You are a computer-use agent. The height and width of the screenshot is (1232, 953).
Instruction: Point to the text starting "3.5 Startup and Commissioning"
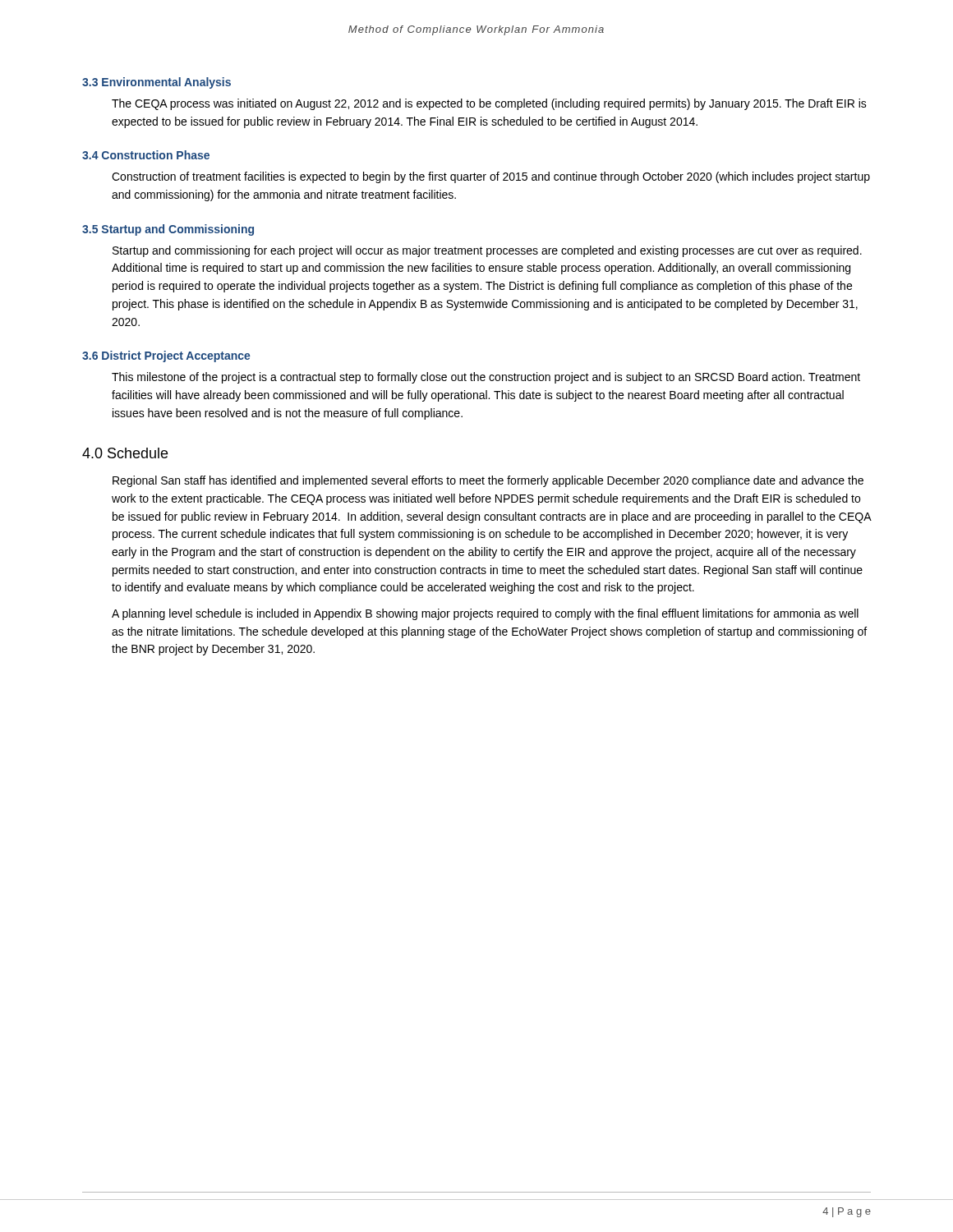point(168,229)
